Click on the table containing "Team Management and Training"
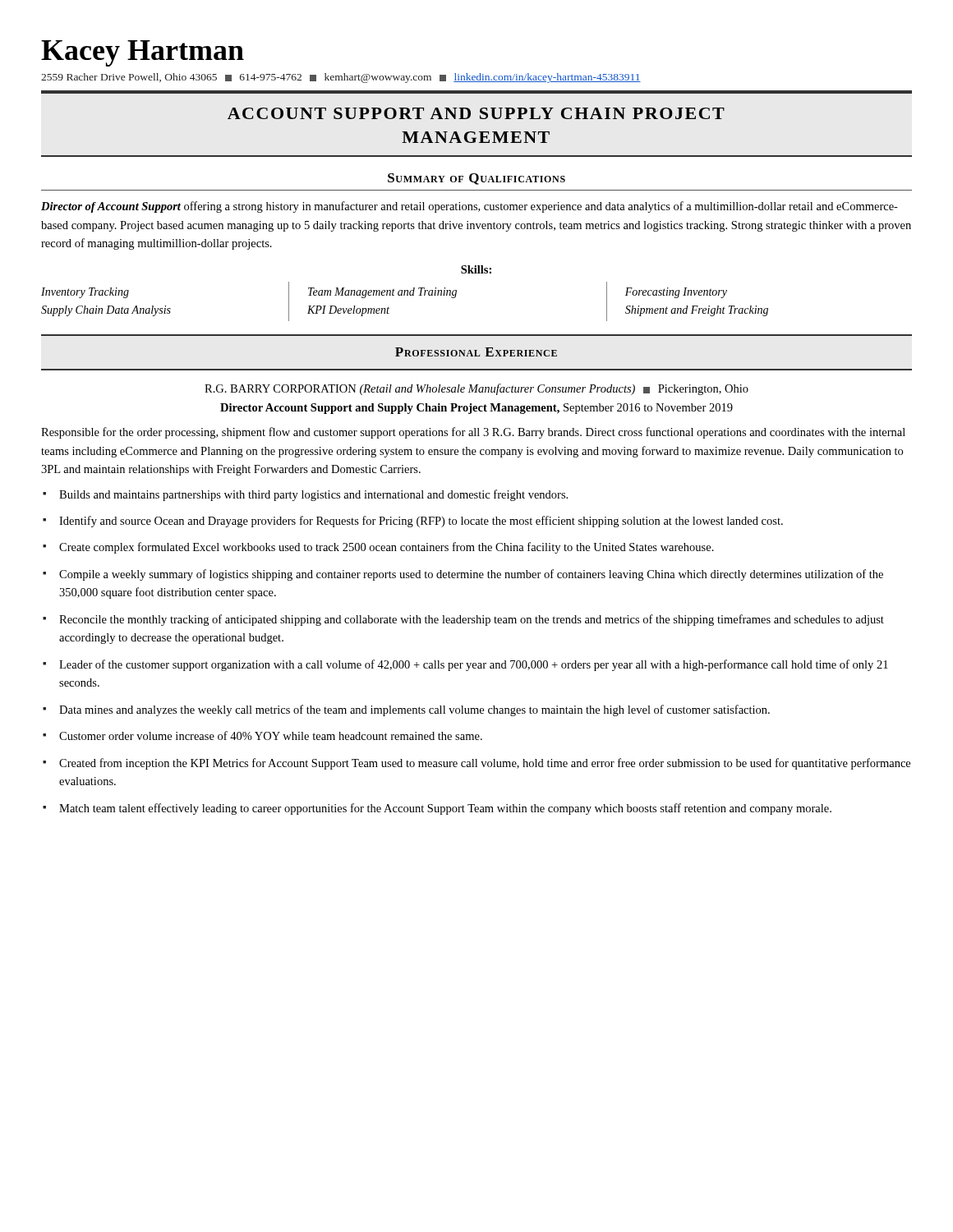This screenshot has height=1232, width=953. point(476,301)
